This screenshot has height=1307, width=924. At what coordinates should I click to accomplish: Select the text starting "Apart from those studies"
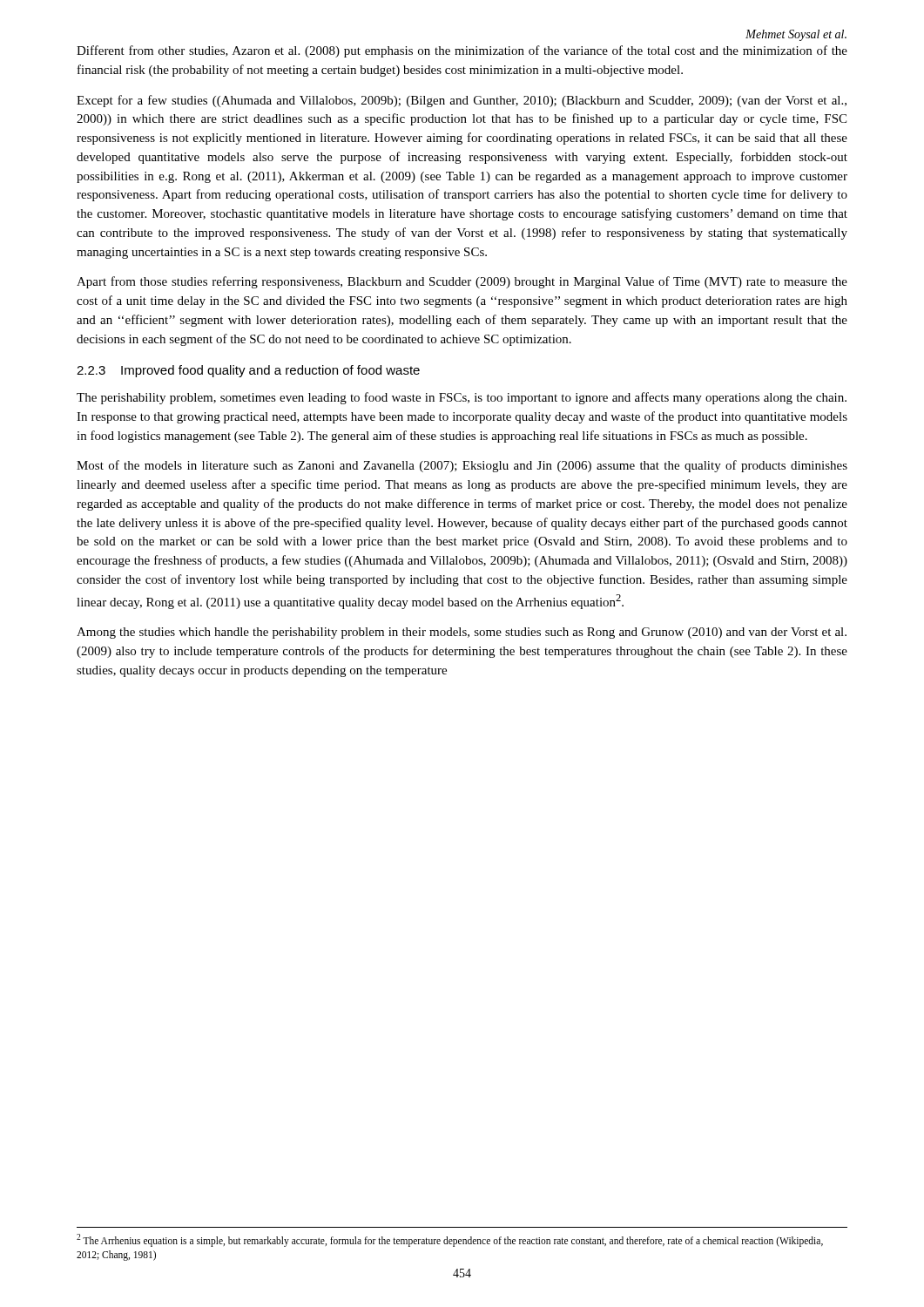pyautogui.click(x=462, y=311)
